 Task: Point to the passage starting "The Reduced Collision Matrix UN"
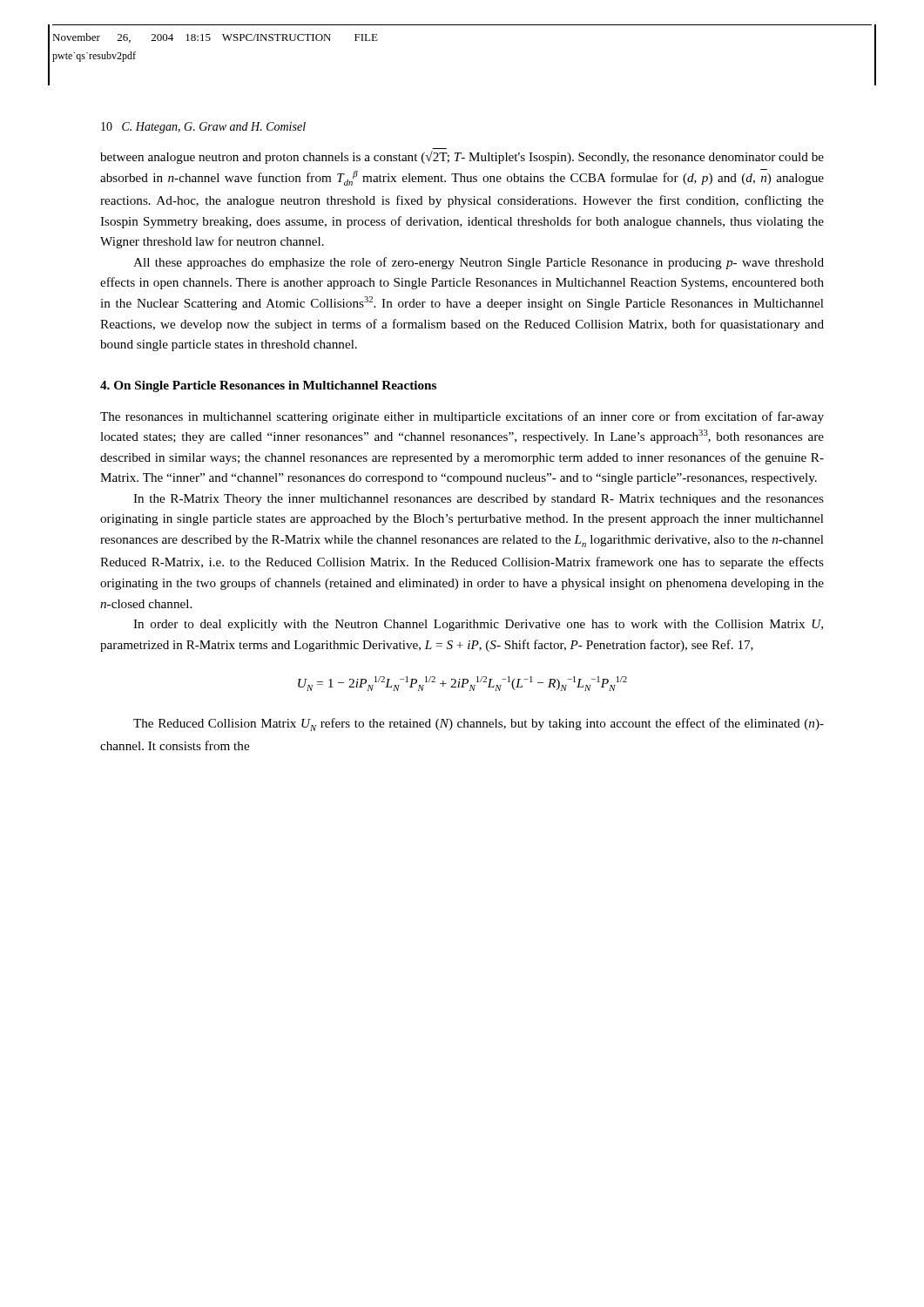pos(462,734)
